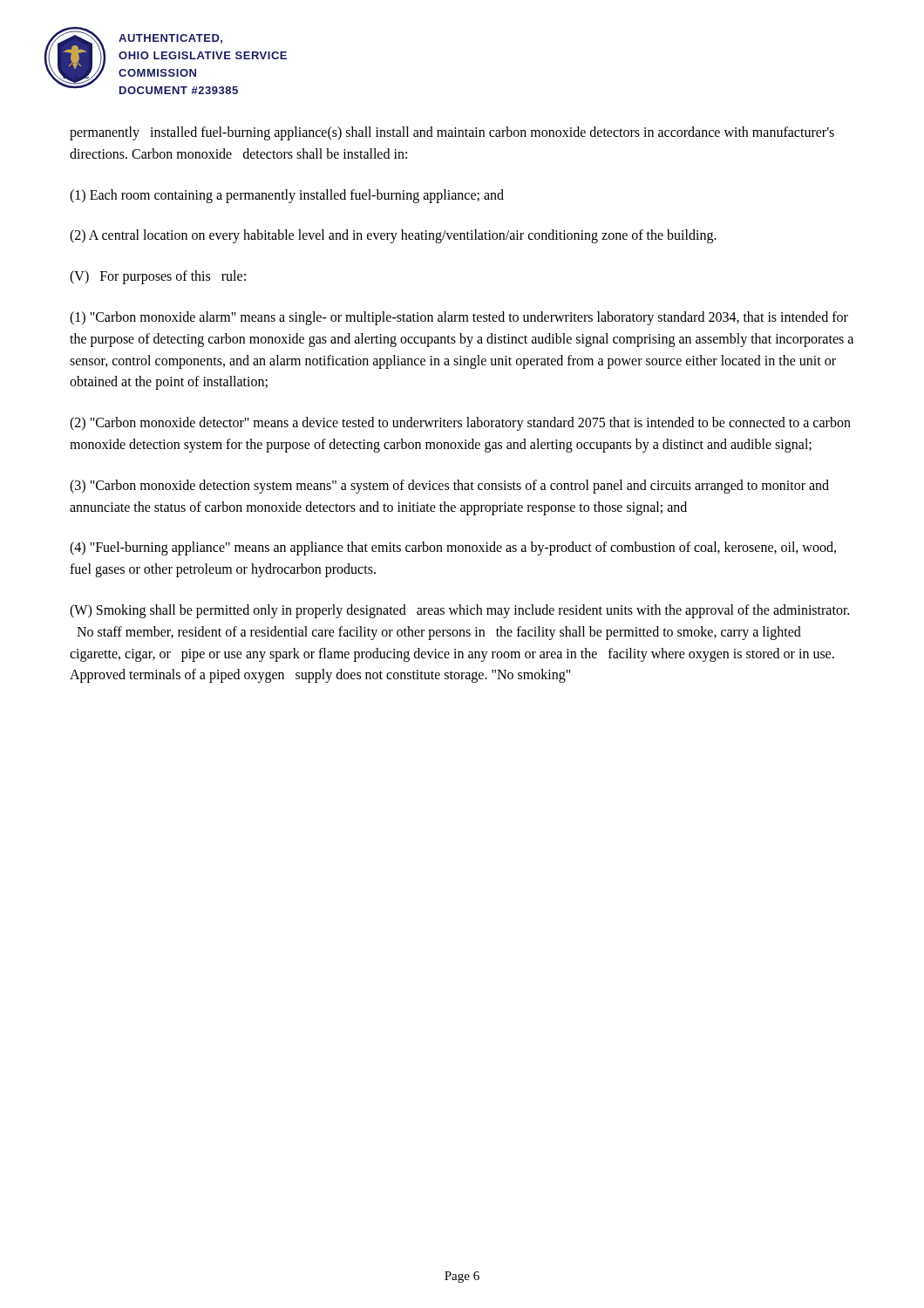Find the text block containing "(W) Smoking shall be permitted"
This screenshot has width=924, height=1308.
click(x=460, y=642)
